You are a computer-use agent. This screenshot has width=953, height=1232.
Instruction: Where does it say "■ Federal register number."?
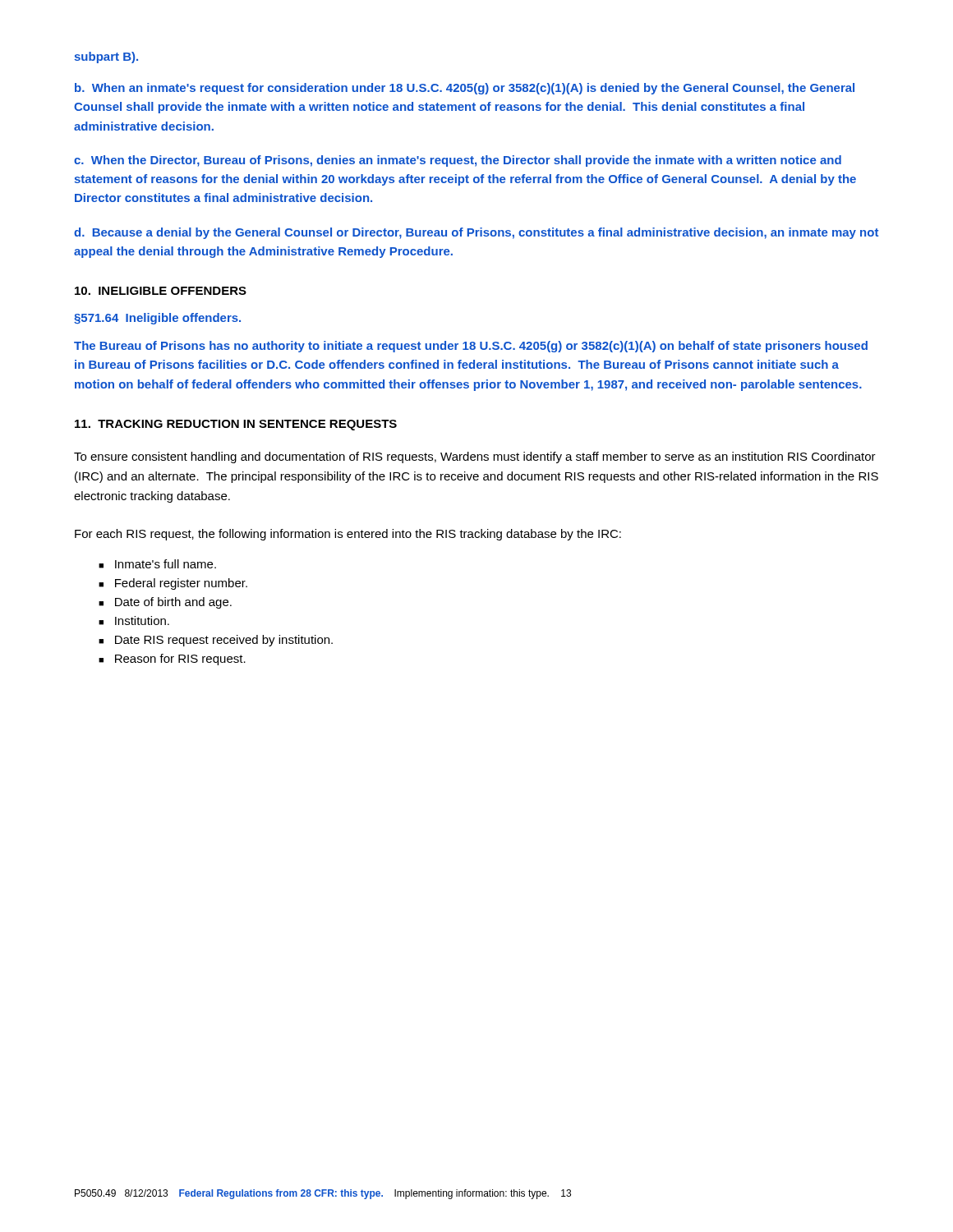[173, 583]
